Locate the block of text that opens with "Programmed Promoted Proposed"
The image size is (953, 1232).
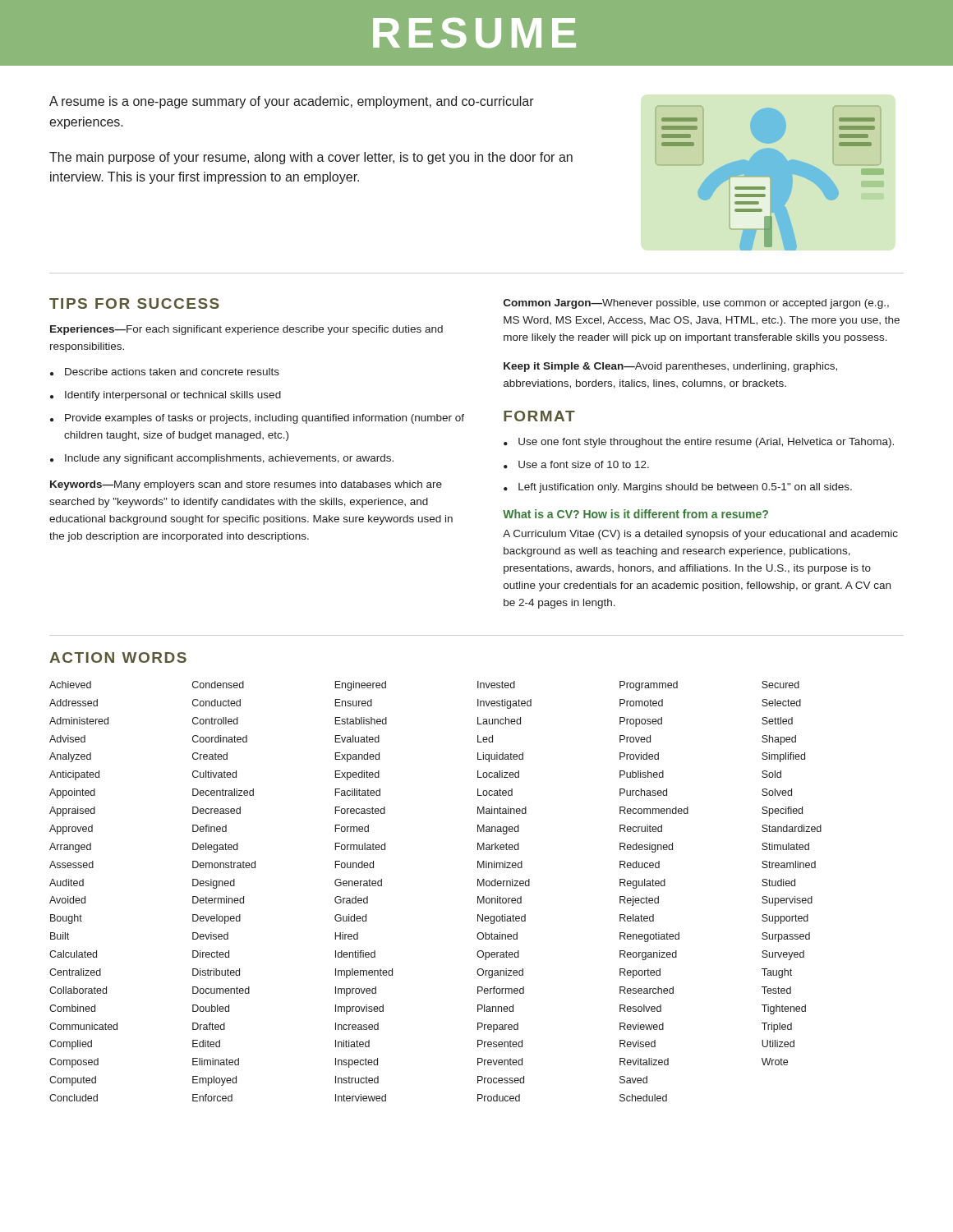pos(649,686)
